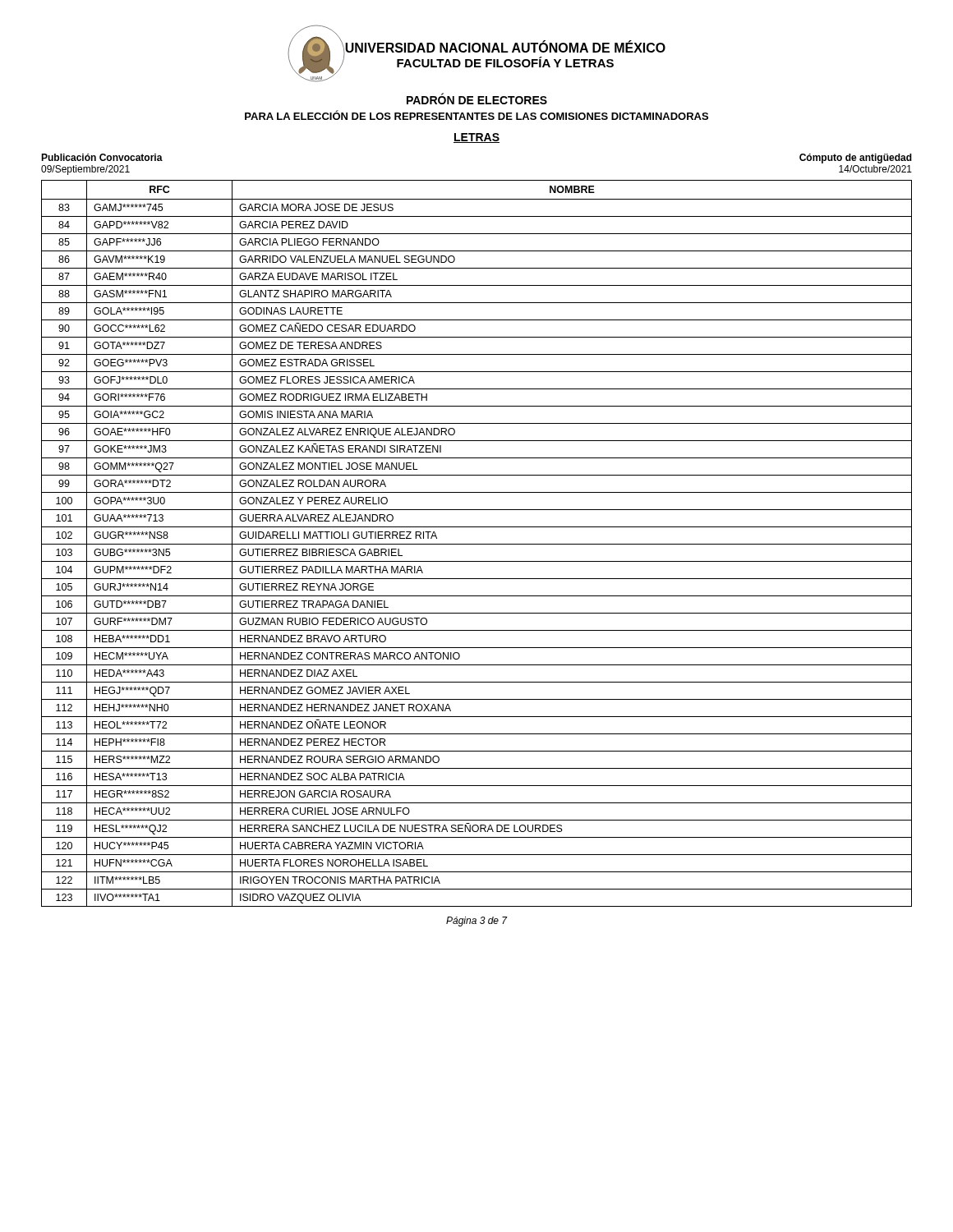The width and height of the screenshot is (953, 1232).
Task: Locate the section header that reads "PADRÓN DE ELECTORES"
Action: (476, 100)
